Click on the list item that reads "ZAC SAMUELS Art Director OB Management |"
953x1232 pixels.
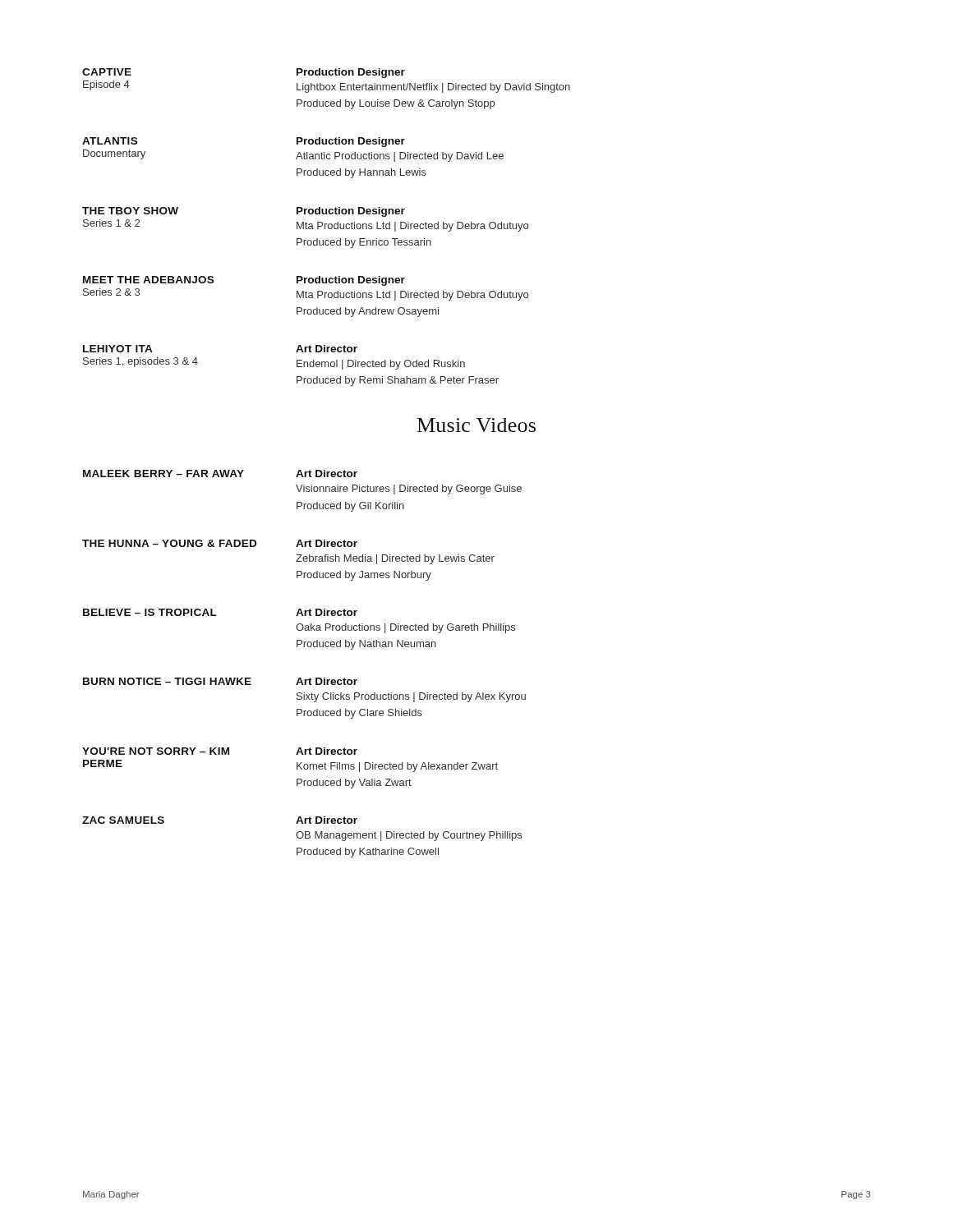pos(476,837)
